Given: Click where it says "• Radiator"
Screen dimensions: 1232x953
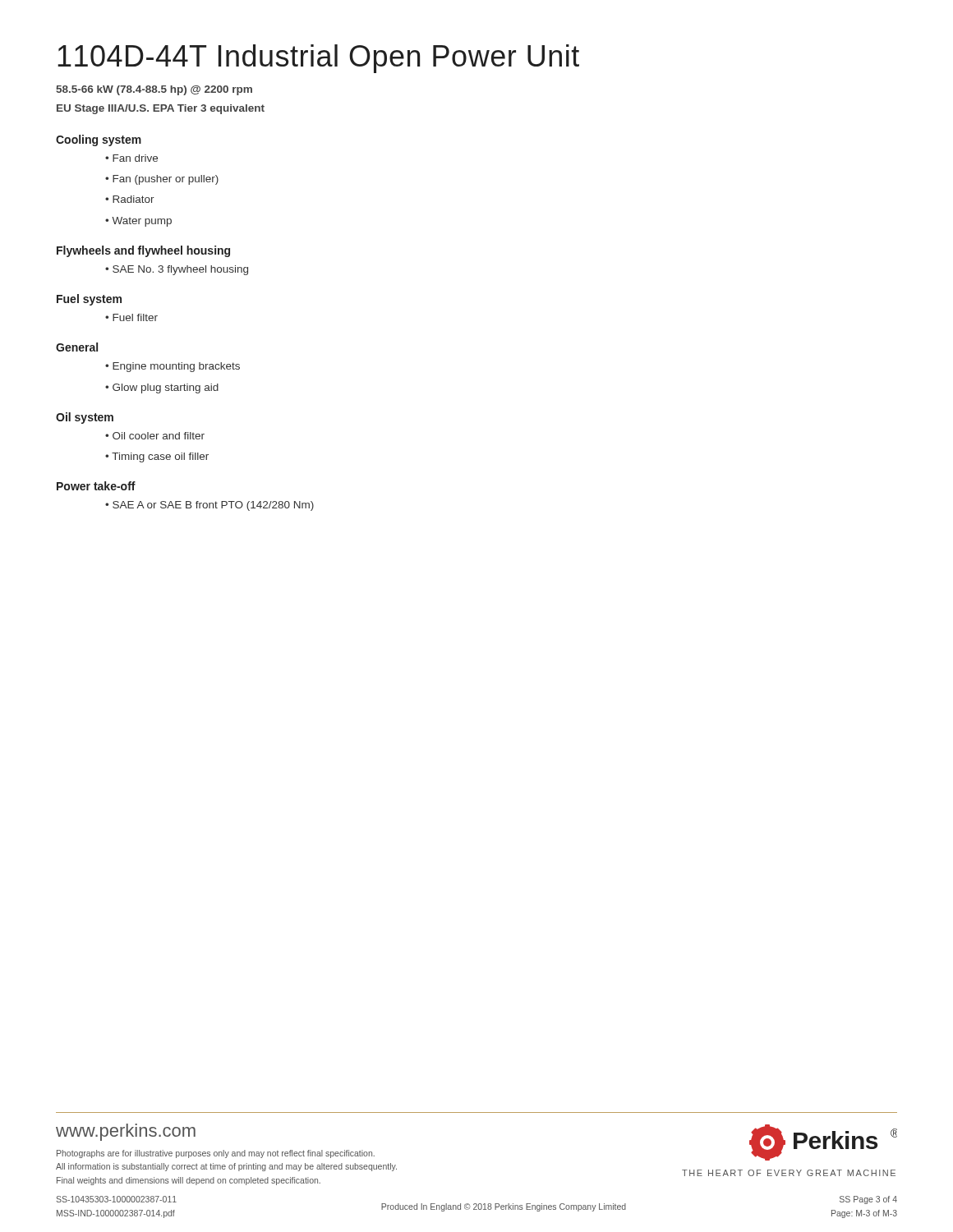Looking at the screenshot, I should coord(130,199).
